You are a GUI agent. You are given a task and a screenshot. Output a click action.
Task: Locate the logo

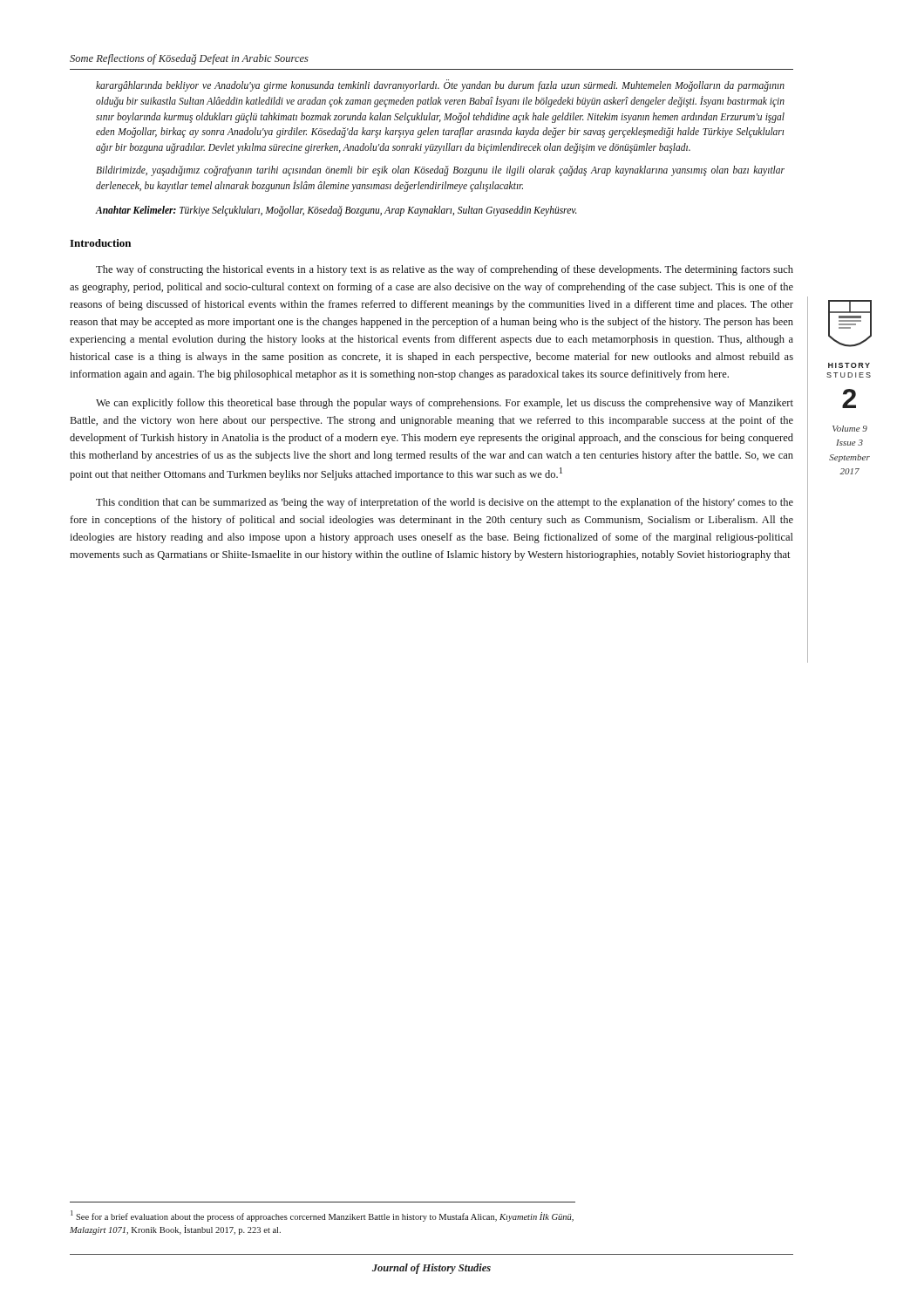(x=849, y=354)
